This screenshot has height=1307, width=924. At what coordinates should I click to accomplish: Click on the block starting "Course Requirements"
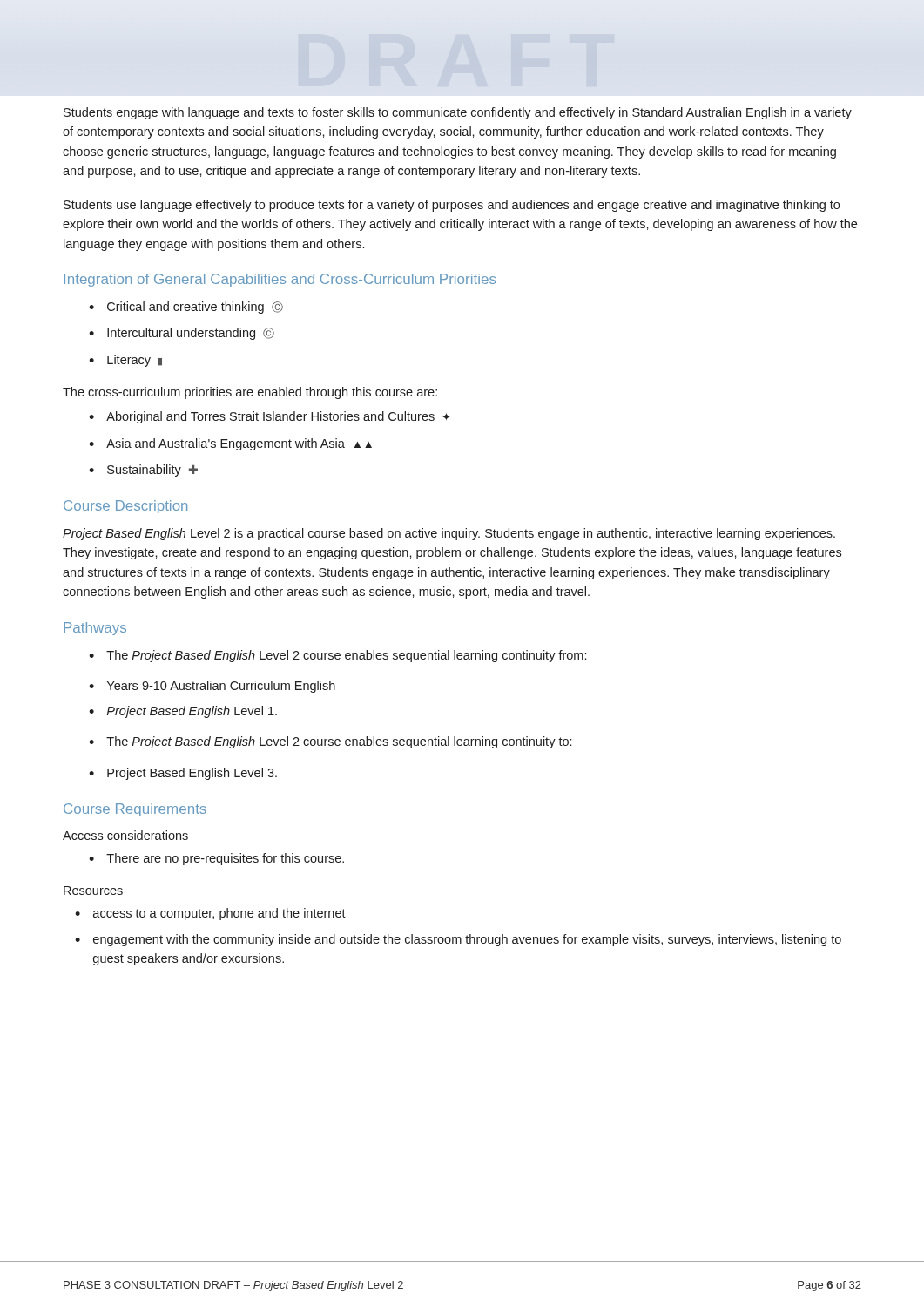pos(135,809)
